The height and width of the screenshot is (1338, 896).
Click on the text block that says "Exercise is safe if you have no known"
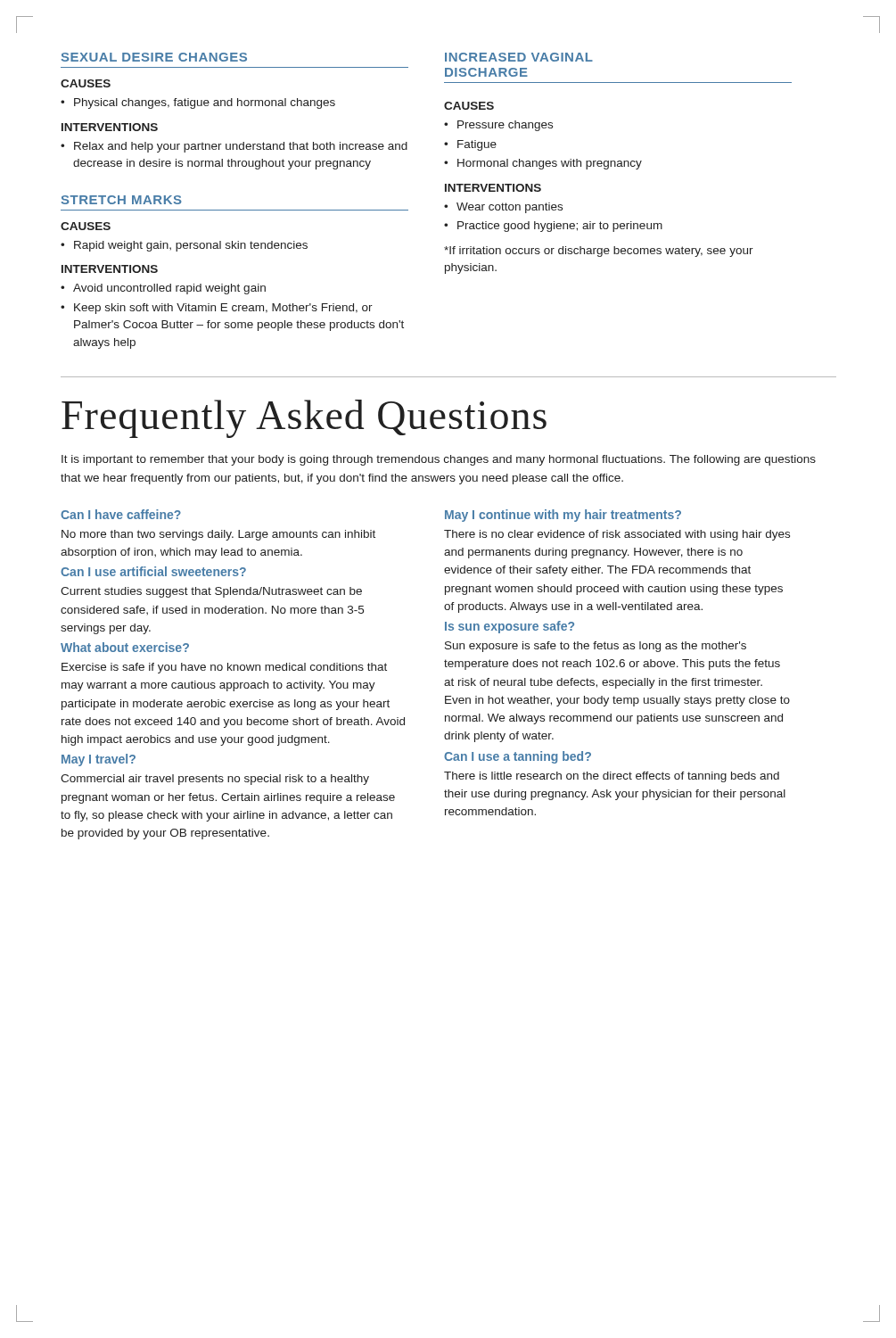pos(234,704)
